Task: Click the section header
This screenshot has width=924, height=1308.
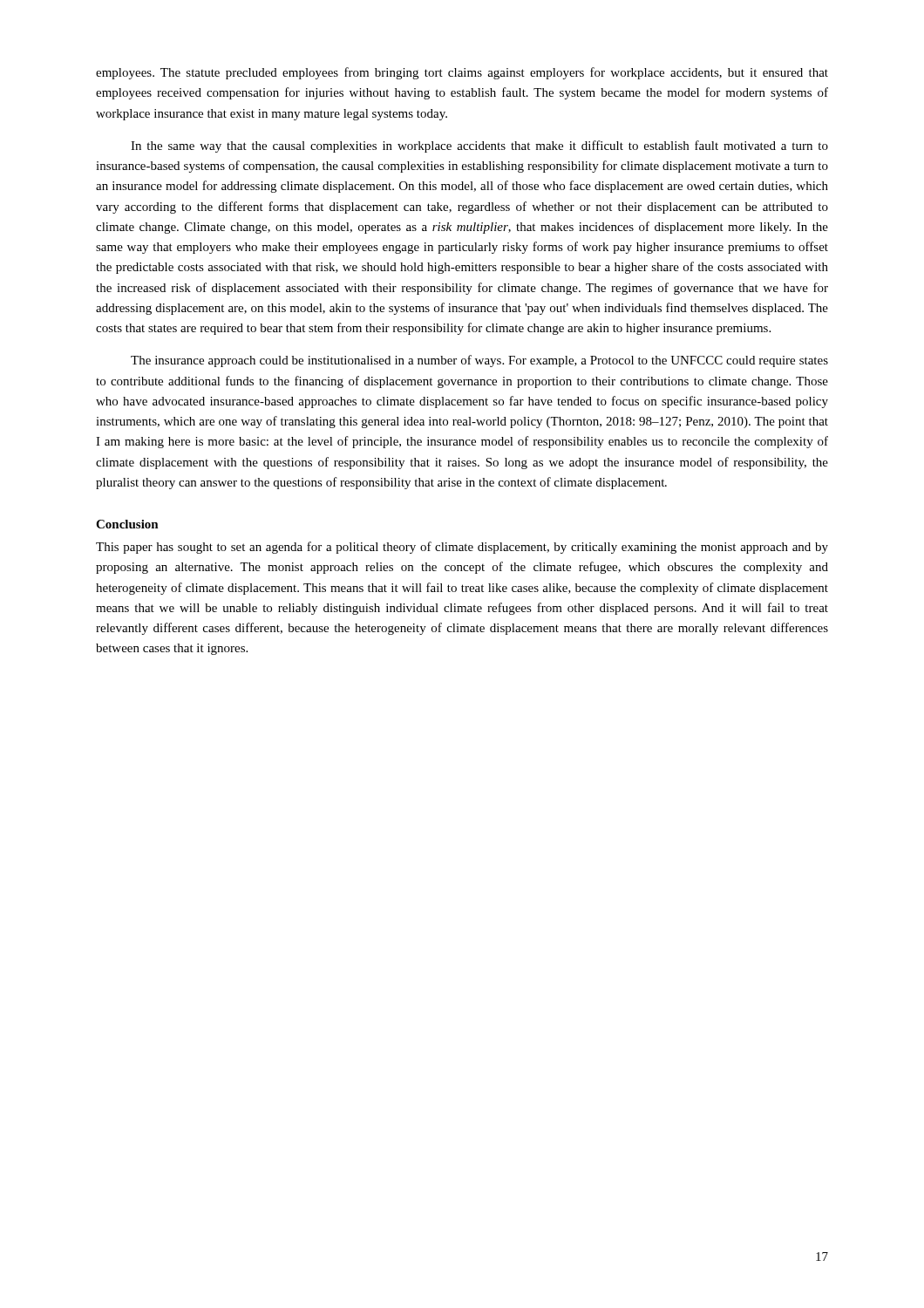Action: [x=127, y=524]
